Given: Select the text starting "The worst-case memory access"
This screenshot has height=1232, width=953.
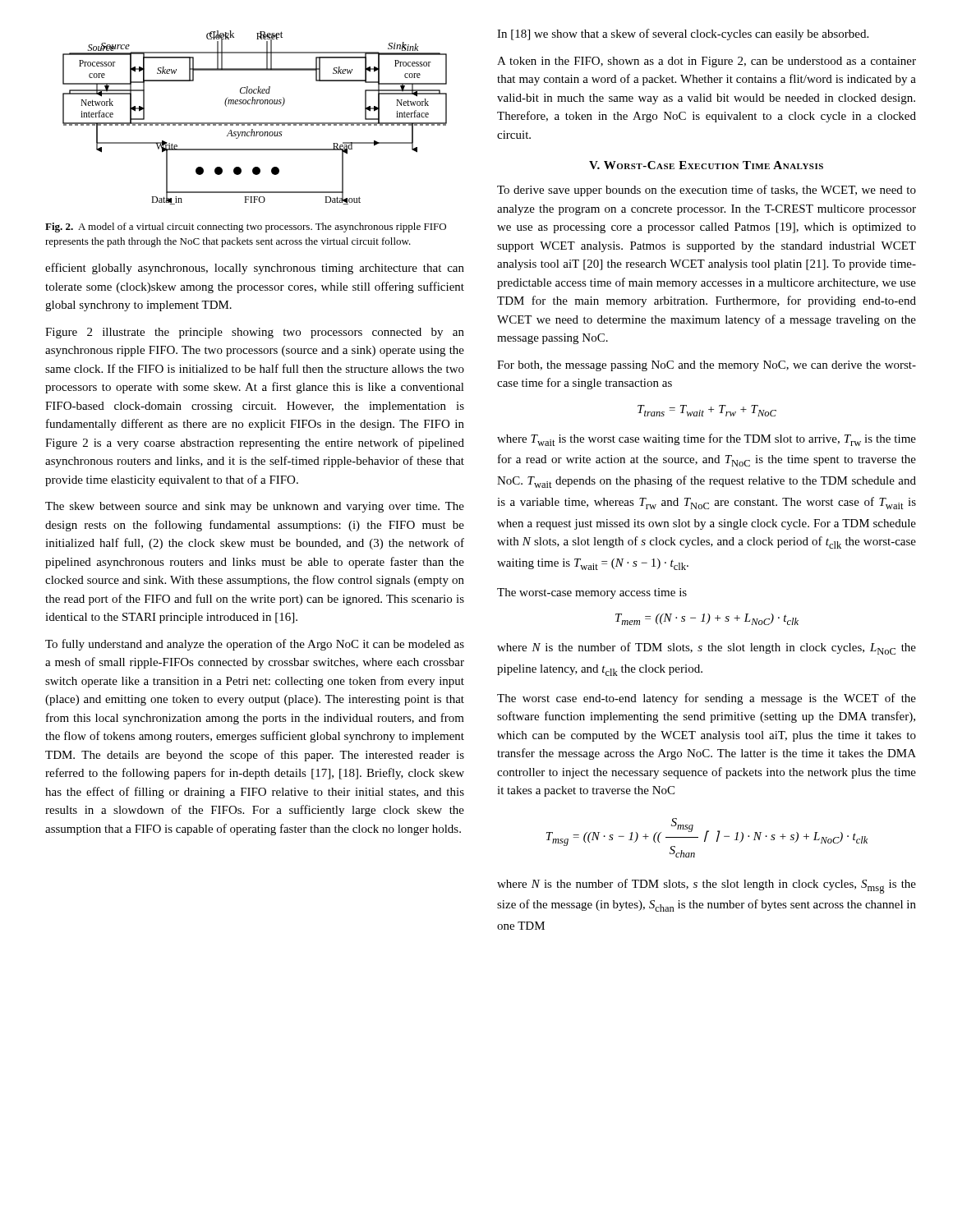Looking at the screenshot, I should 592,592.
